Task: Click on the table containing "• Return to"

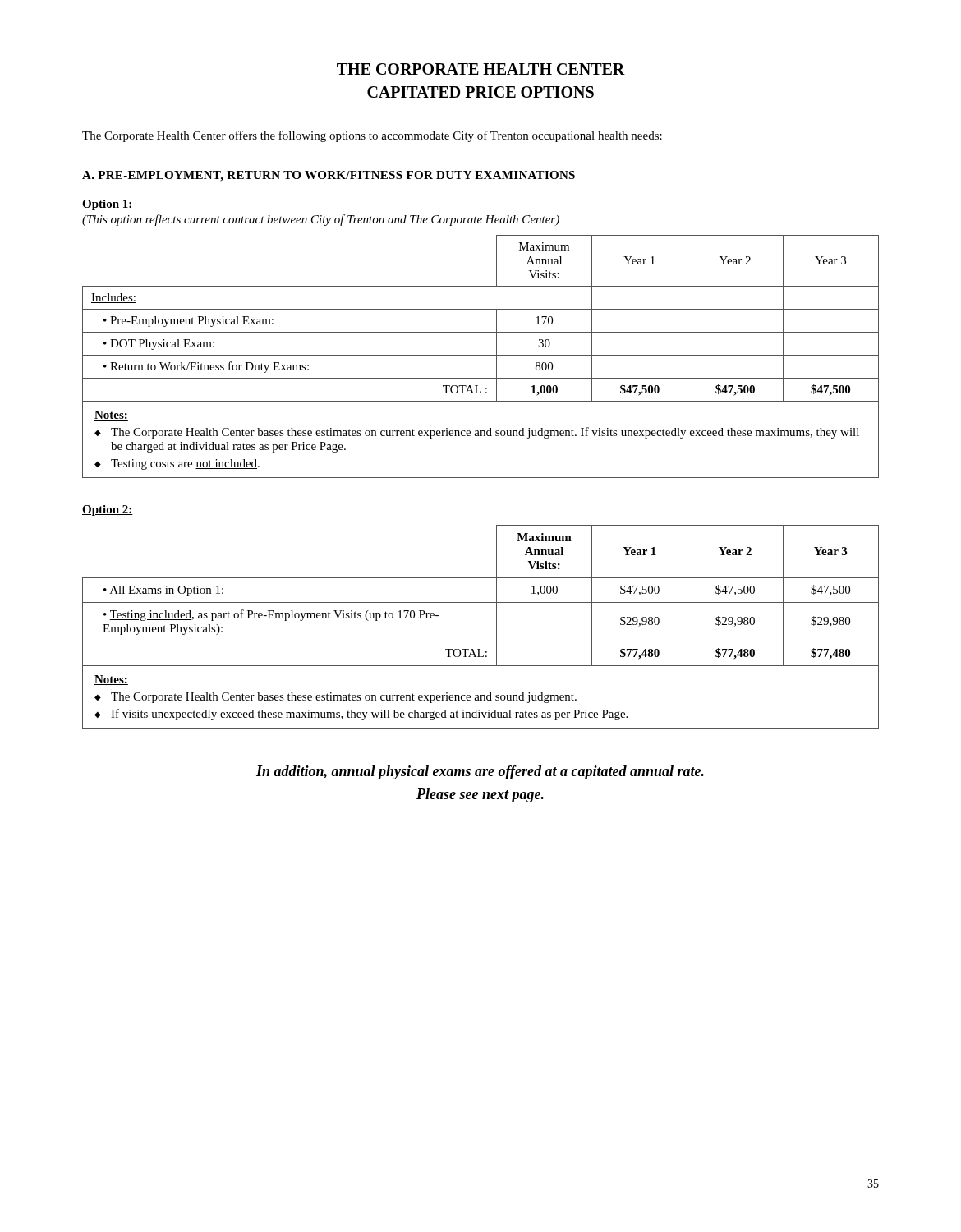Action: 480,356
